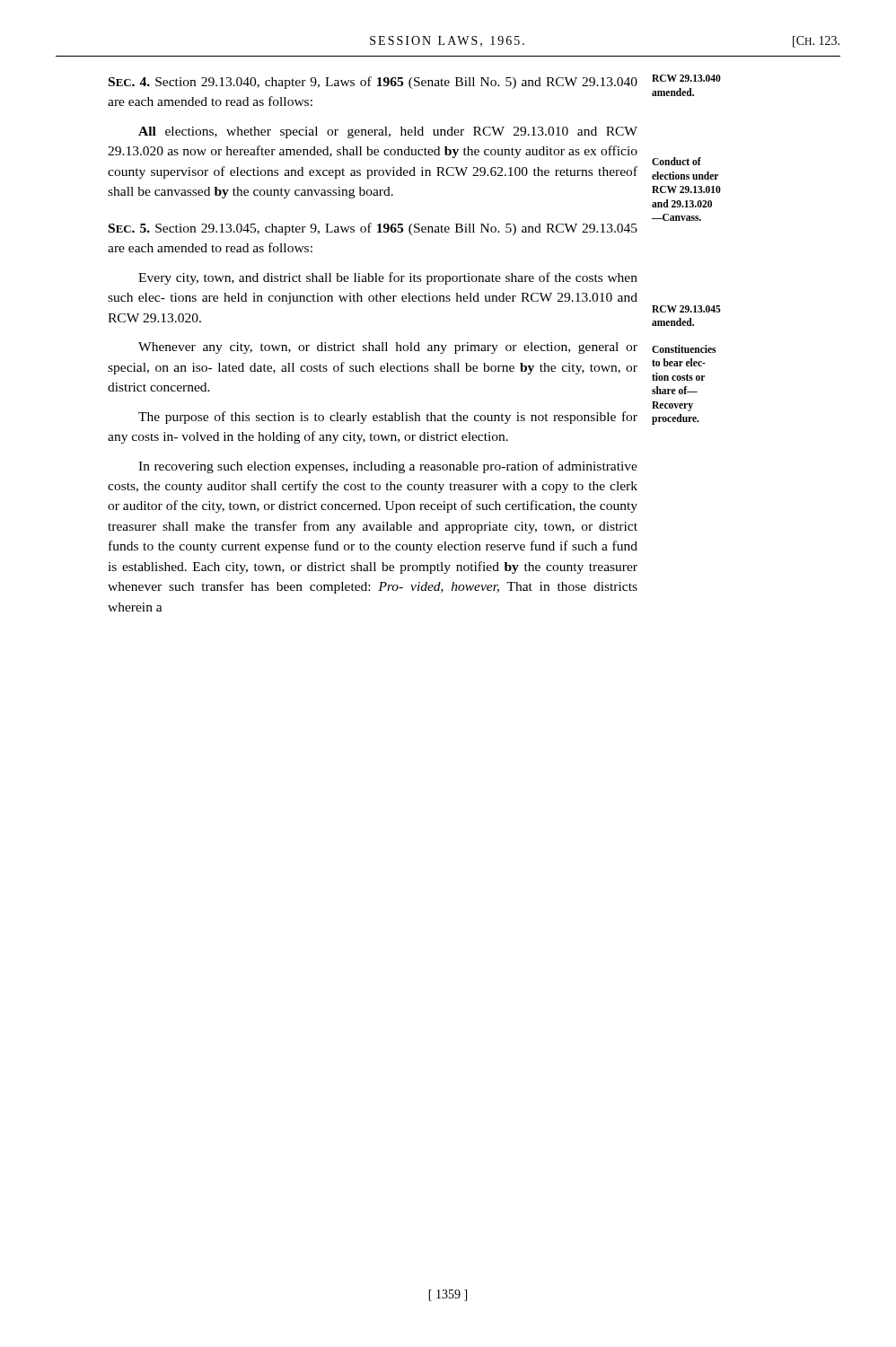This screenshot has width=896, height=1347.
Task: Select the passage starting "SEC. 4. Section 29.13.040,"
Action: (373, 91)
